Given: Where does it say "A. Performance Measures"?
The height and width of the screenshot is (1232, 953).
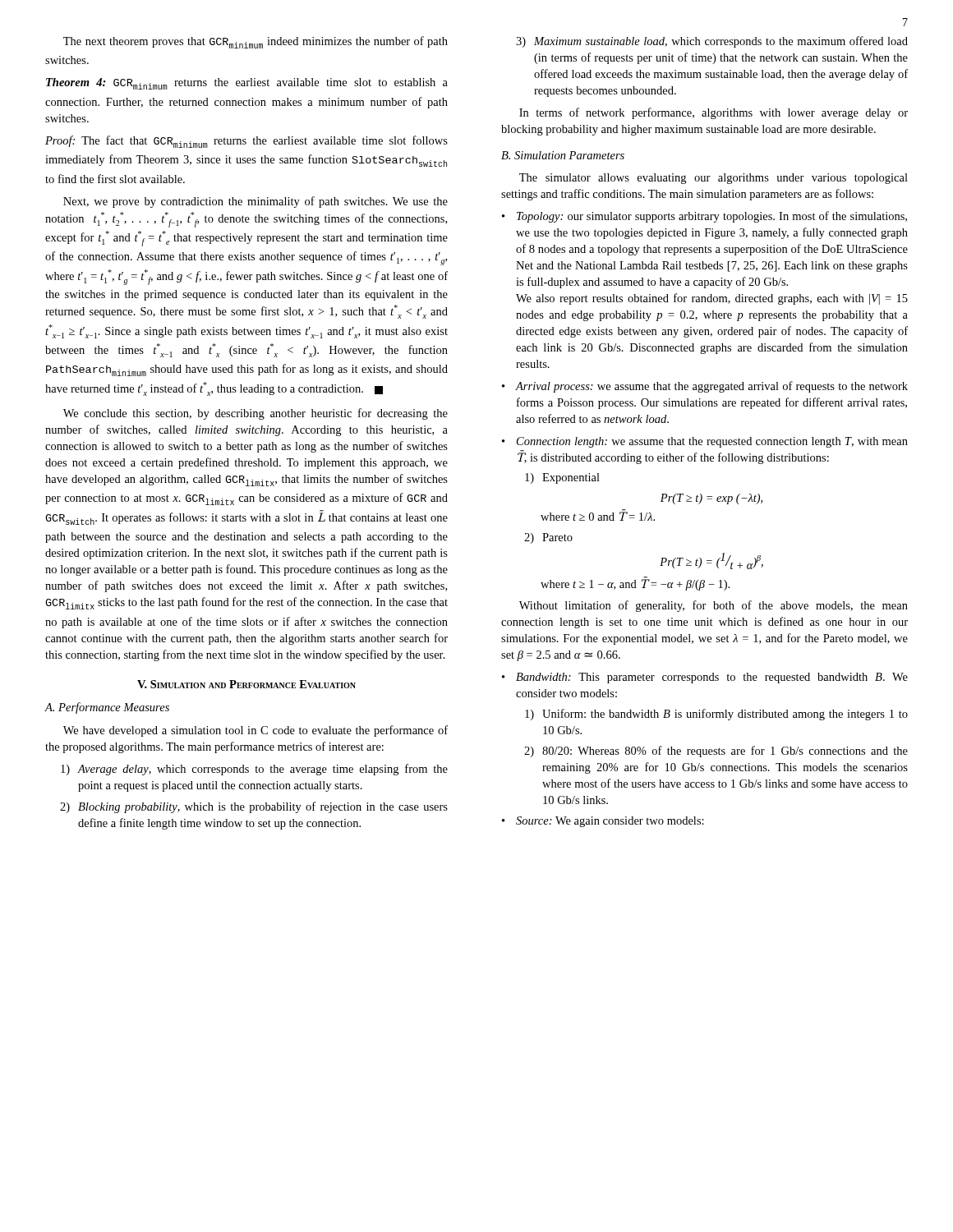Looking at the screenshot, I should pos(107,707).
